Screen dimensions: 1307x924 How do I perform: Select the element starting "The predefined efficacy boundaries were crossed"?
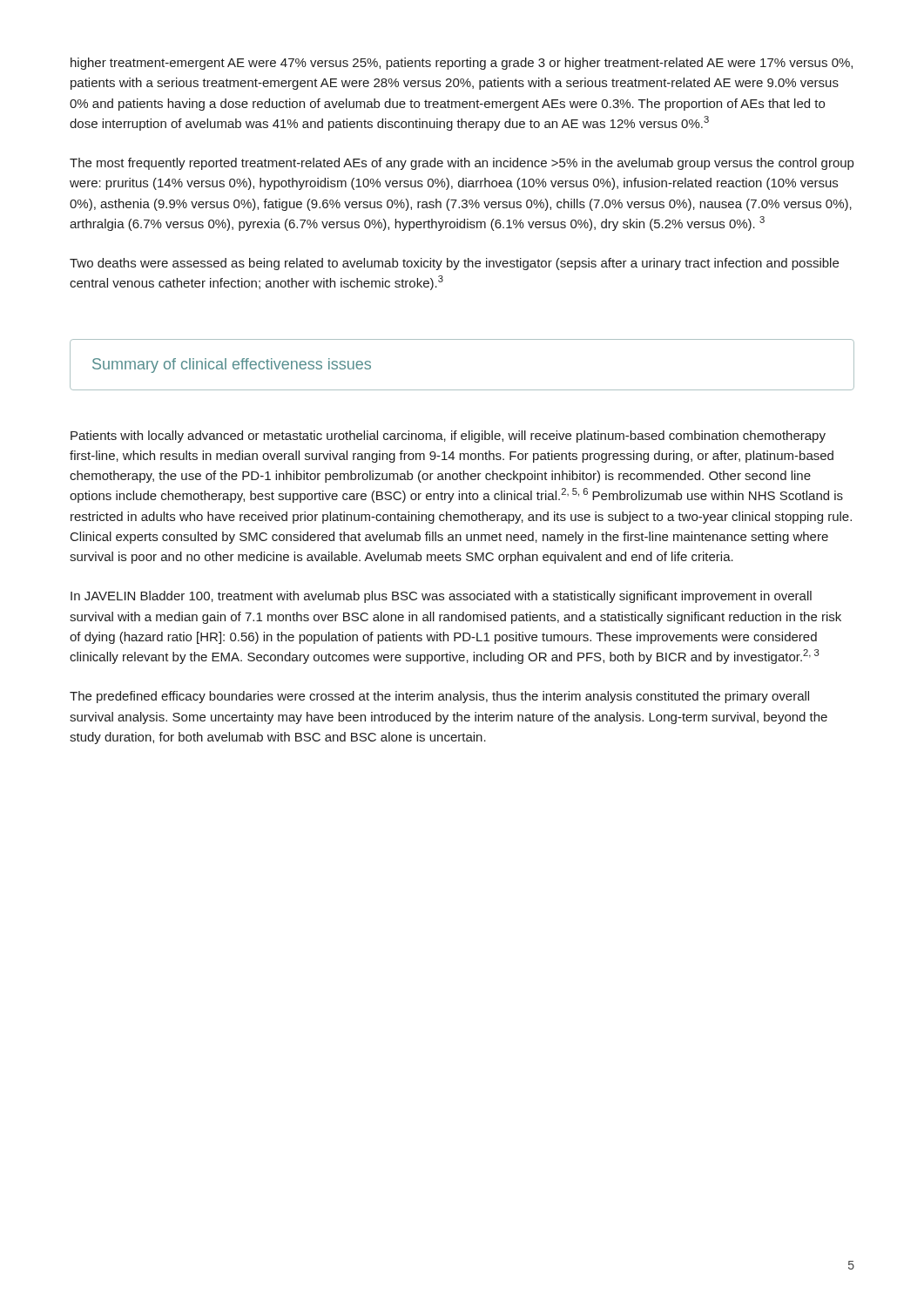point(449,716)
